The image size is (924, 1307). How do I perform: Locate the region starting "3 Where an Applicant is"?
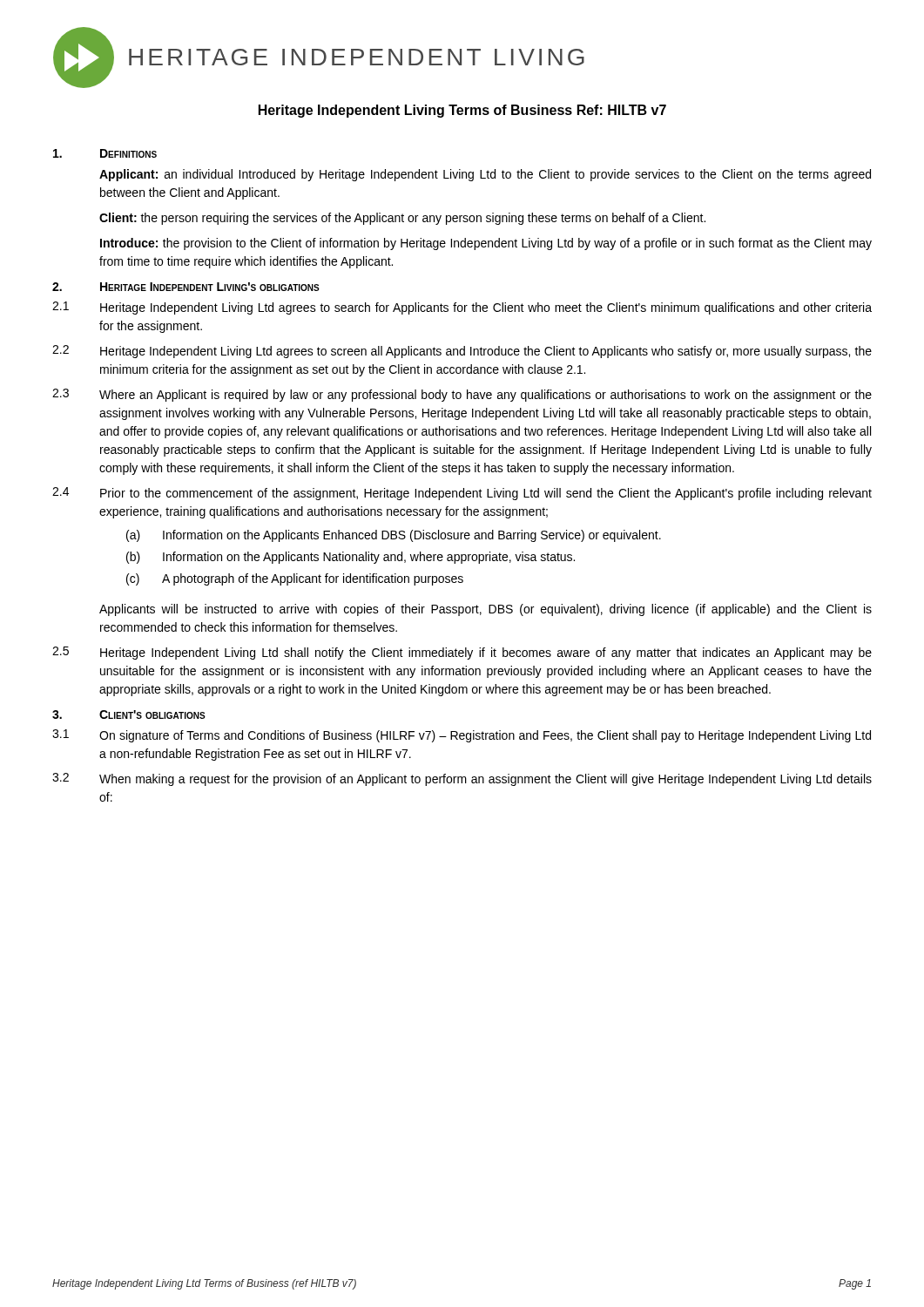pos(462,432)
